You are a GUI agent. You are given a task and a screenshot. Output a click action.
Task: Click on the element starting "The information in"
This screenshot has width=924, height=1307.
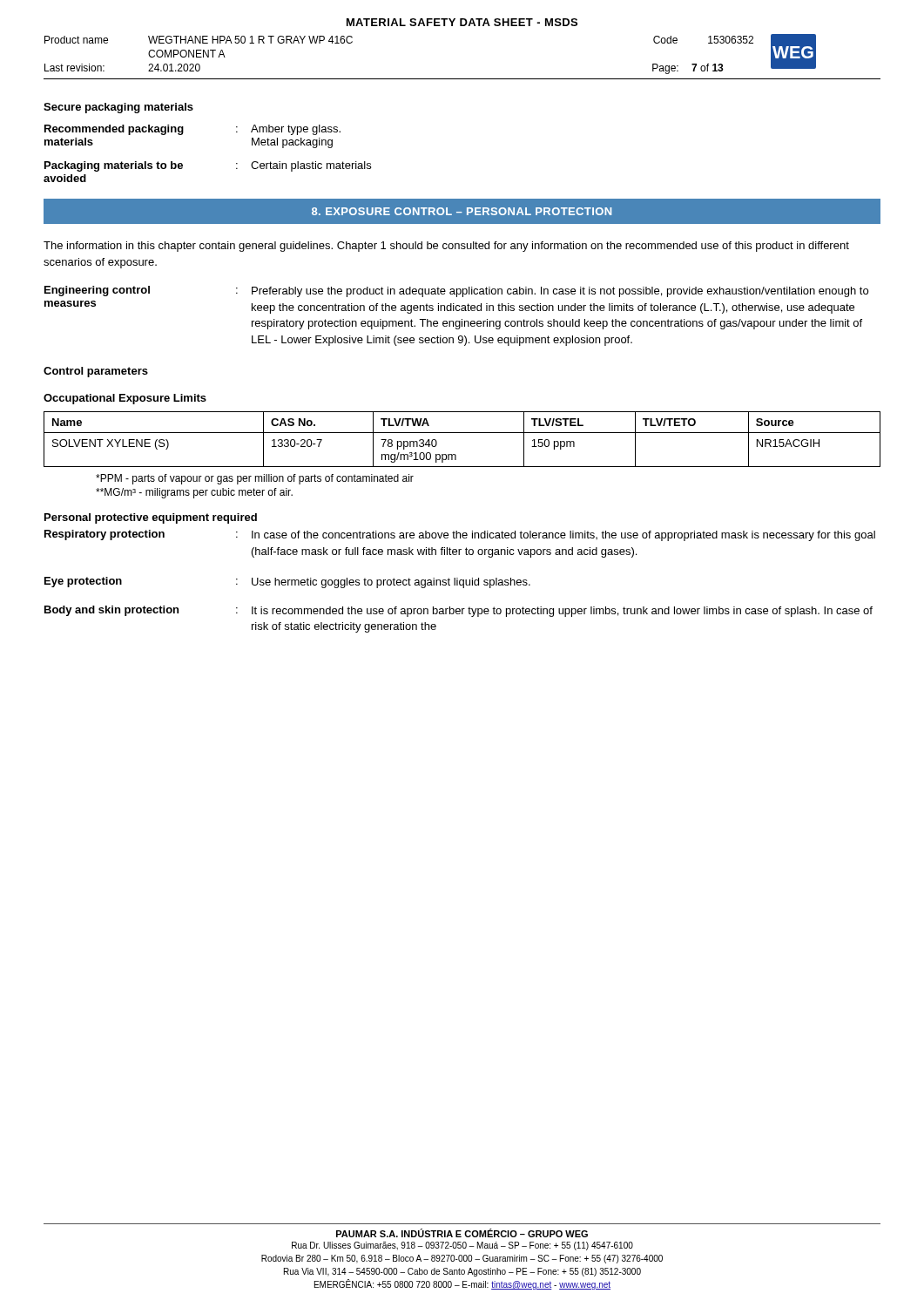coord(446,253)
